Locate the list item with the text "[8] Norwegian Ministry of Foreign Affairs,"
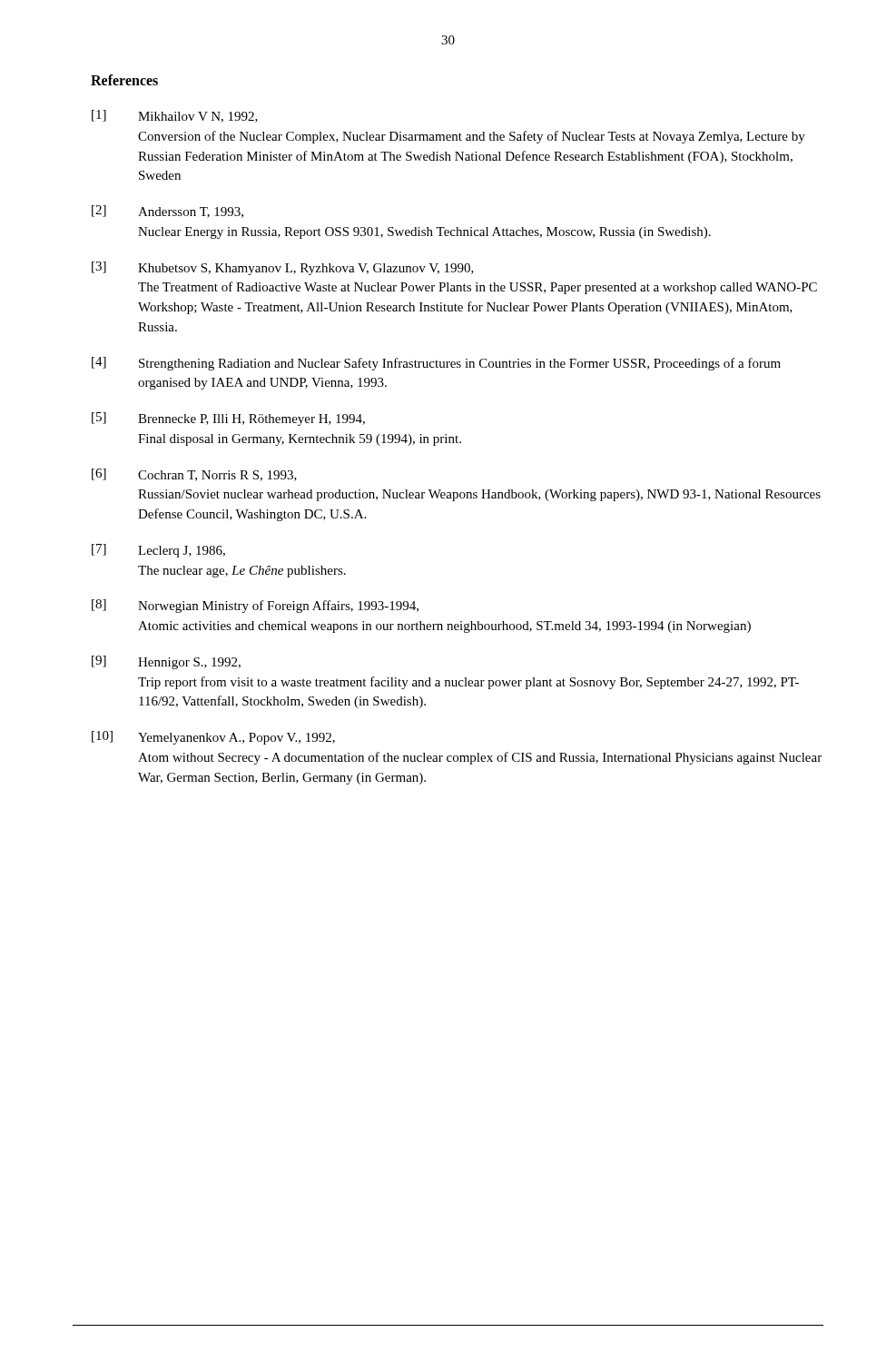The height and width of the screenshot is (1362, 896). pyautogui.click(x=457, y=617)
